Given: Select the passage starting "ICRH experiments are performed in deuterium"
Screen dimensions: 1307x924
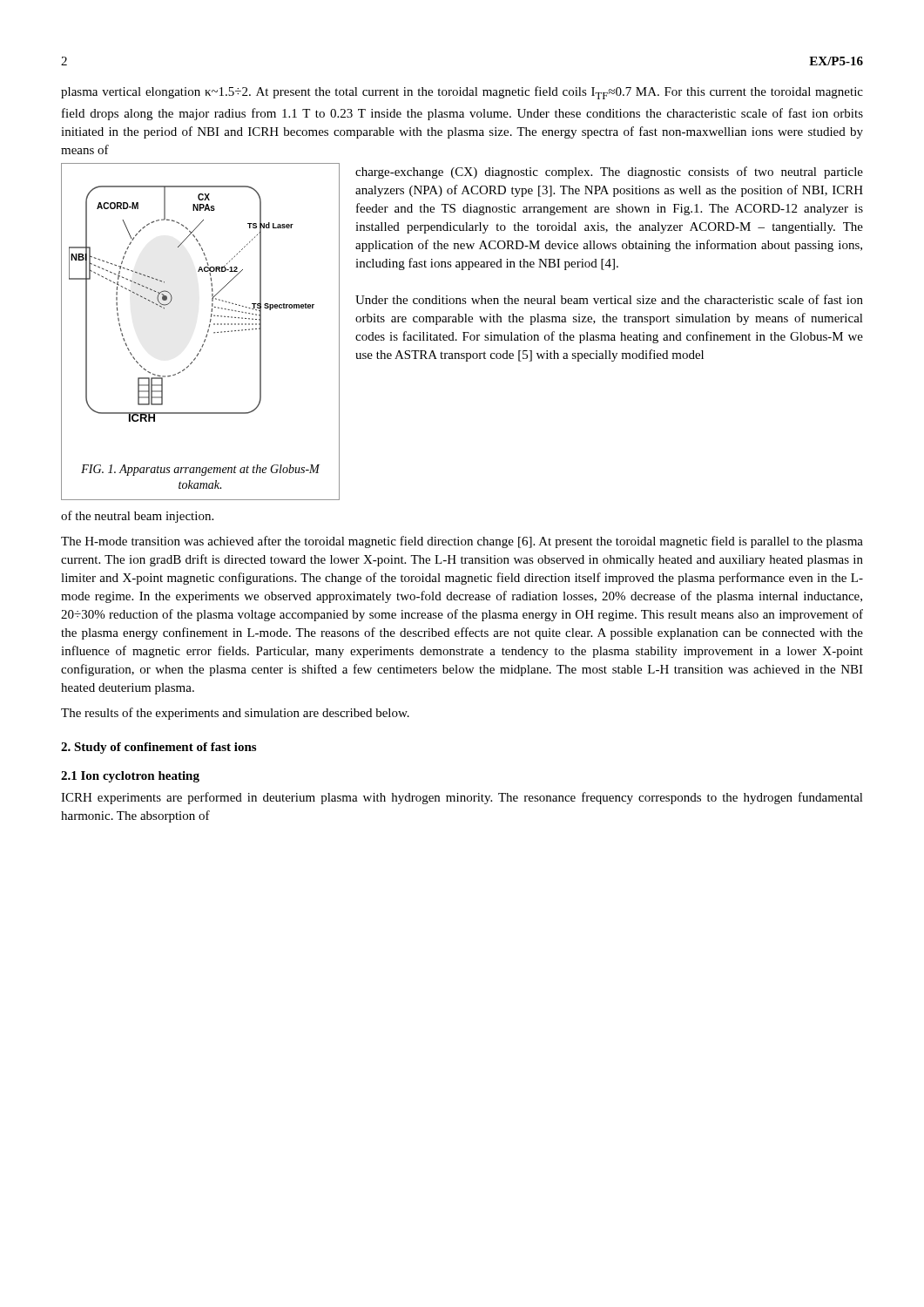Looking at the screenshot, I should 462,807.
